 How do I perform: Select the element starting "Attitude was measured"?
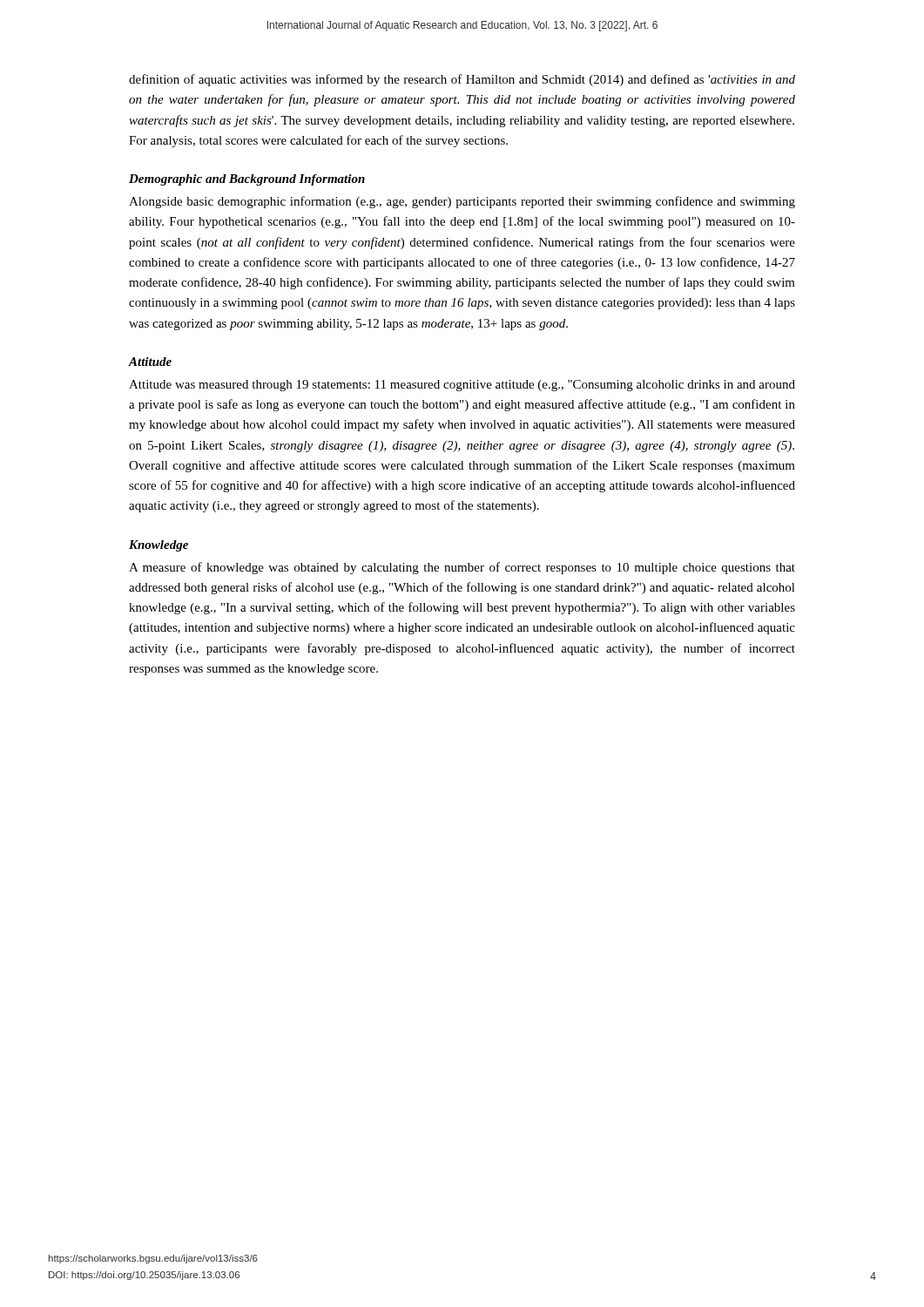coord(462,445)
